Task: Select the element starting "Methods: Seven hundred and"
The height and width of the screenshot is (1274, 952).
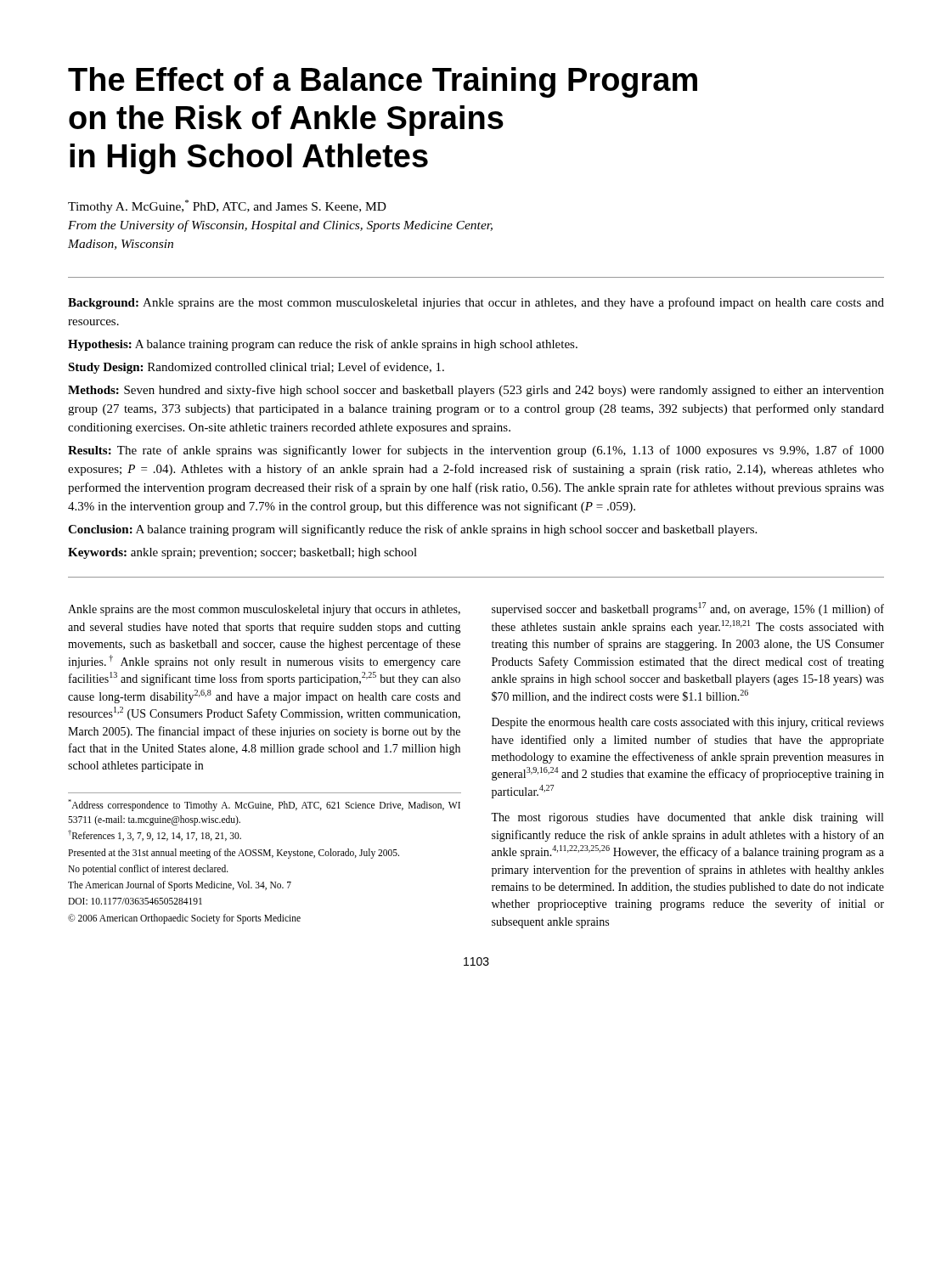Action: (476, 409)
